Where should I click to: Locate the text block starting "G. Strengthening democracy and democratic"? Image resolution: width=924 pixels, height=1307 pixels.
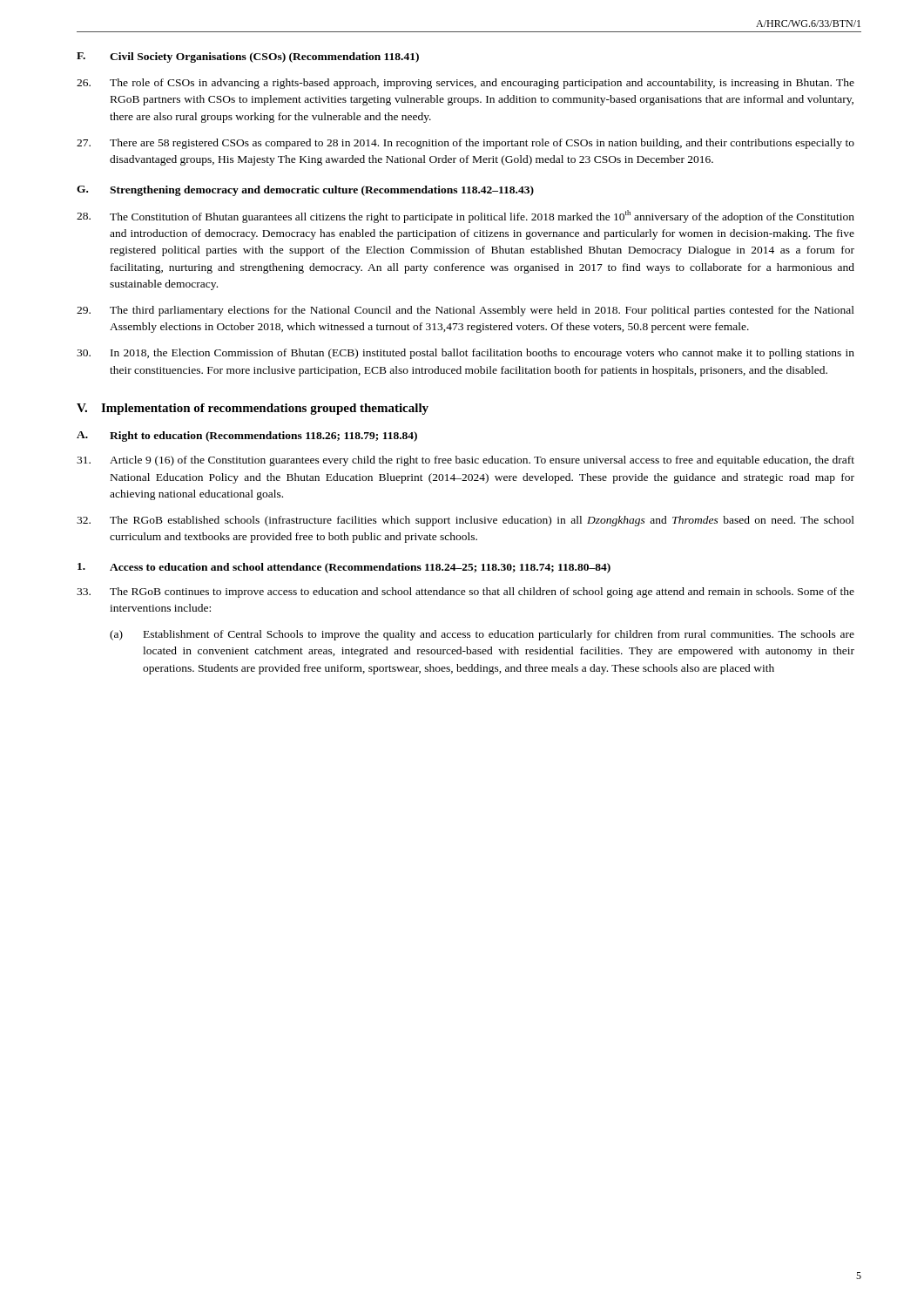coord(305,190)
